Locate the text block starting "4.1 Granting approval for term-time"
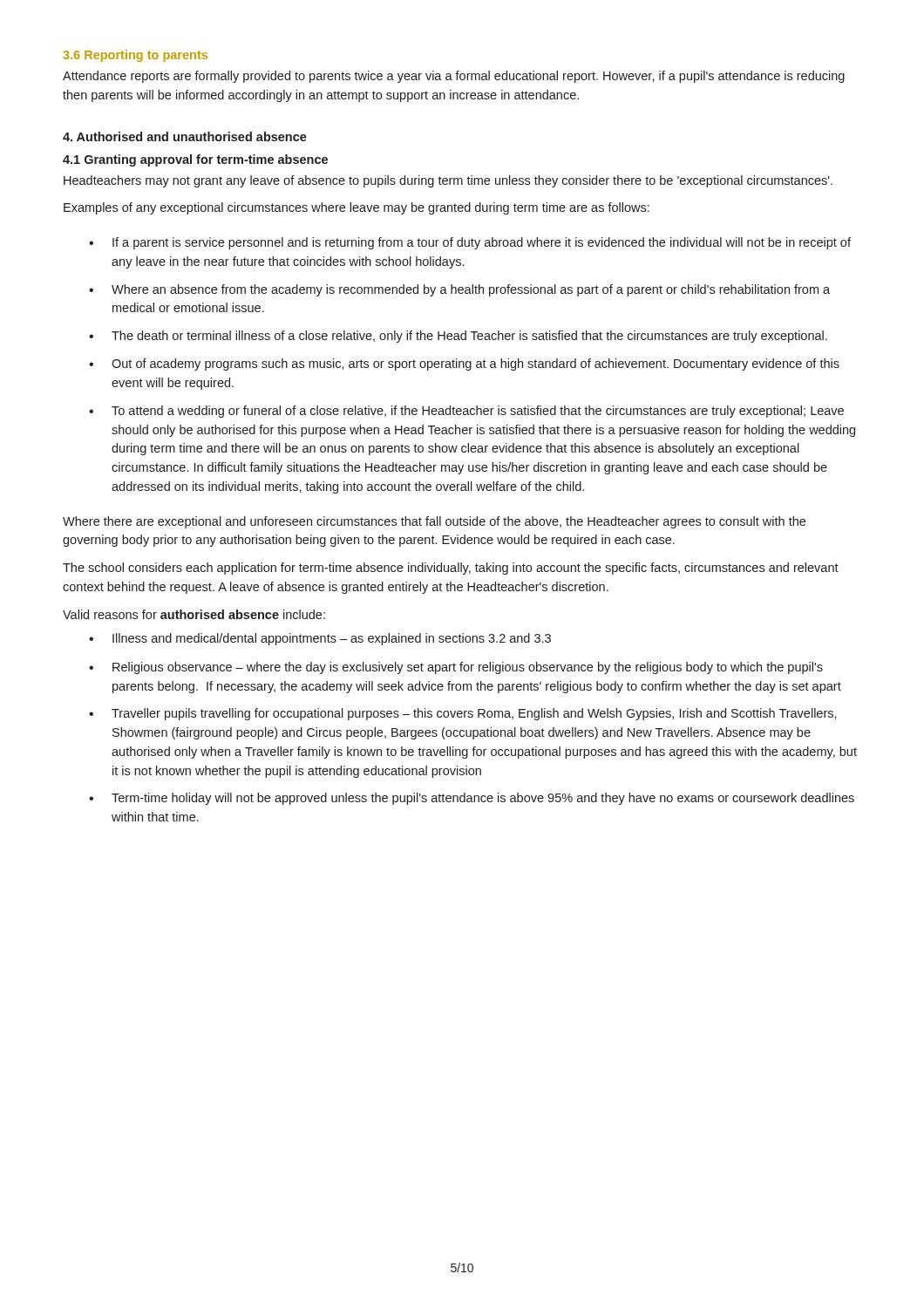 click(196, 159)
